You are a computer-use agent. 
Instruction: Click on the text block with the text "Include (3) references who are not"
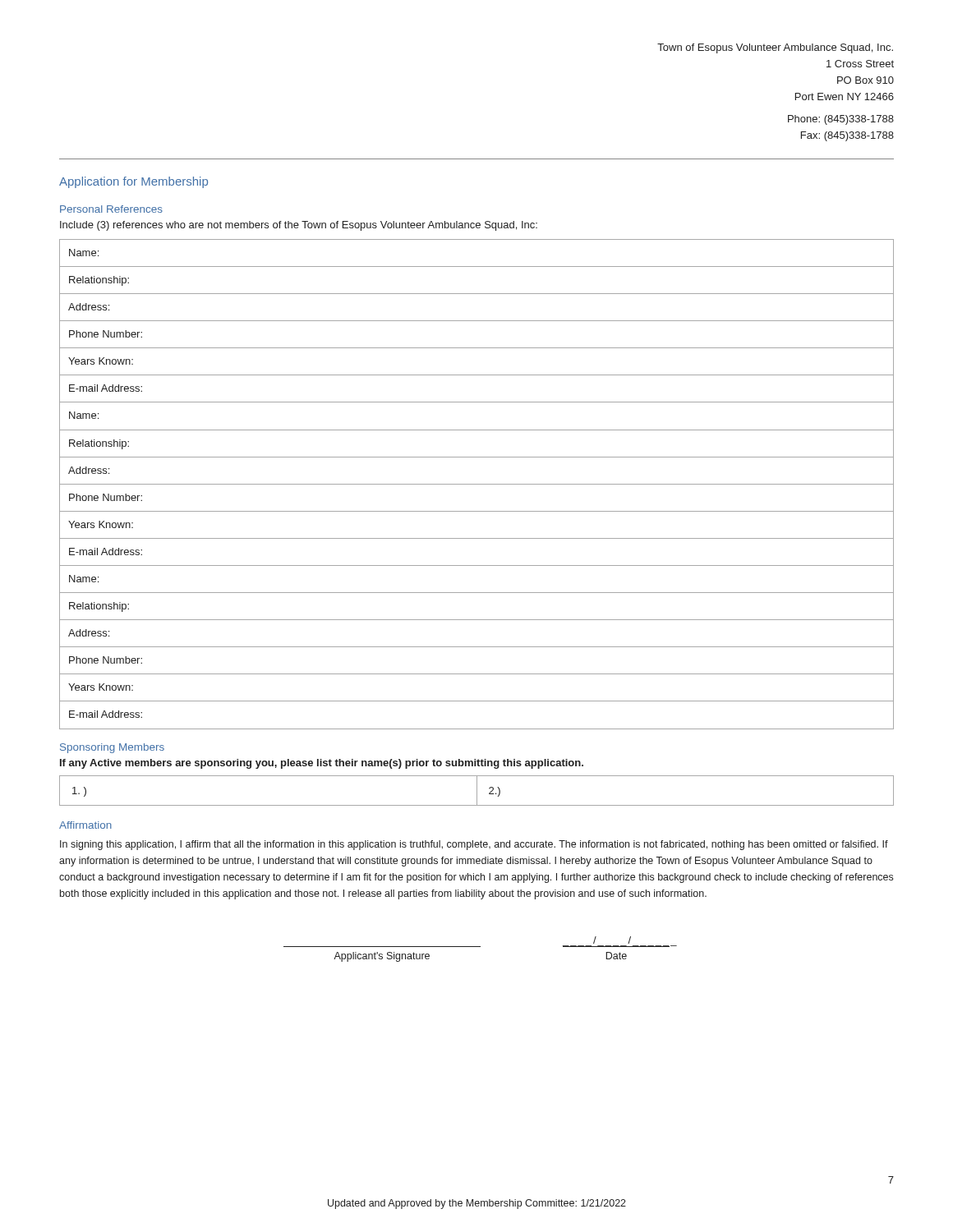point(299,224)
